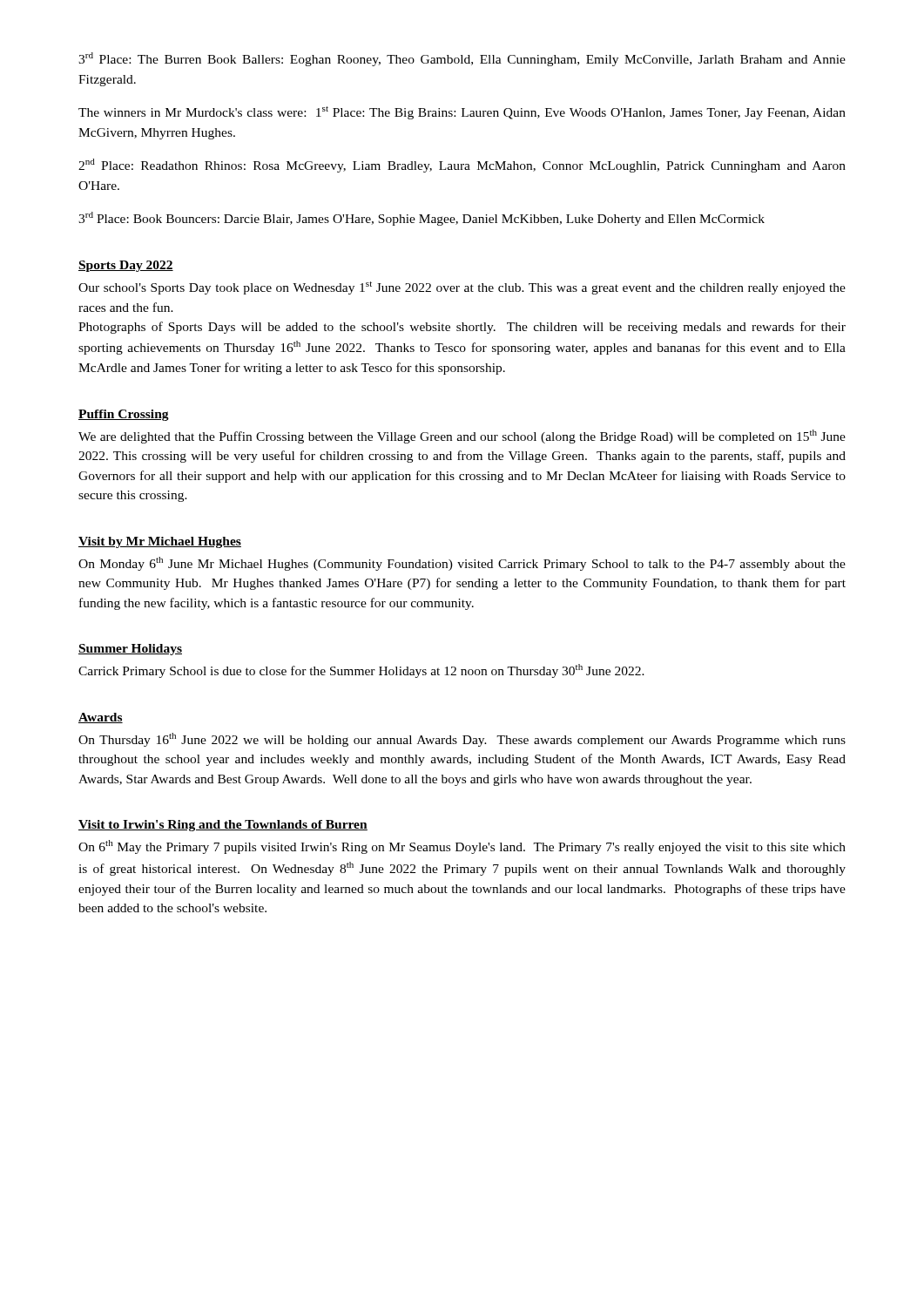Point to the block starting "3rd Place: The Burren"
This screenshot has height=1307, width=924.
pyautogui.click(x=462, y=68)
